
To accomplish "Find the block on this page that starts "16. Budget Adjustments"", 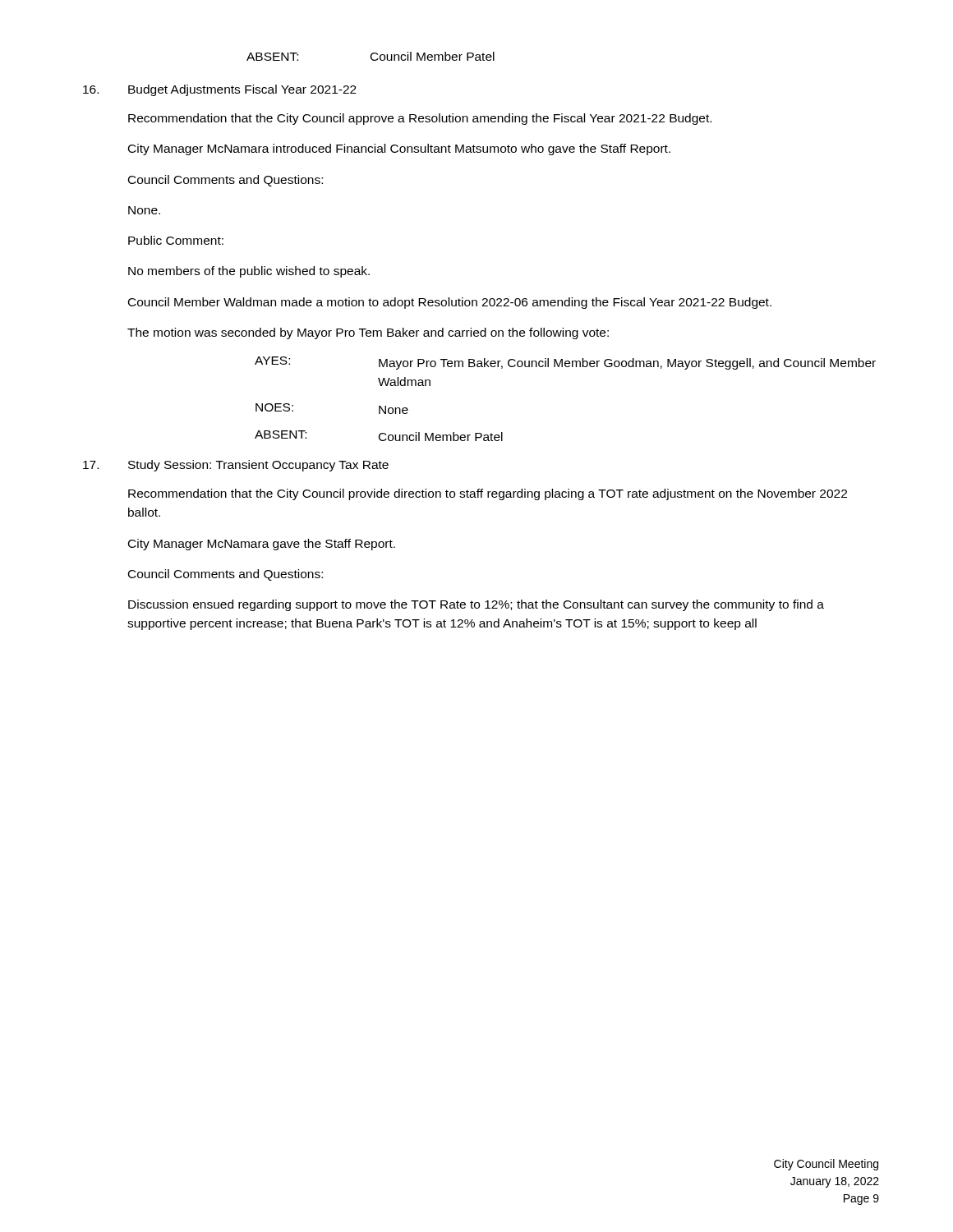I will [x=220, y=90].
